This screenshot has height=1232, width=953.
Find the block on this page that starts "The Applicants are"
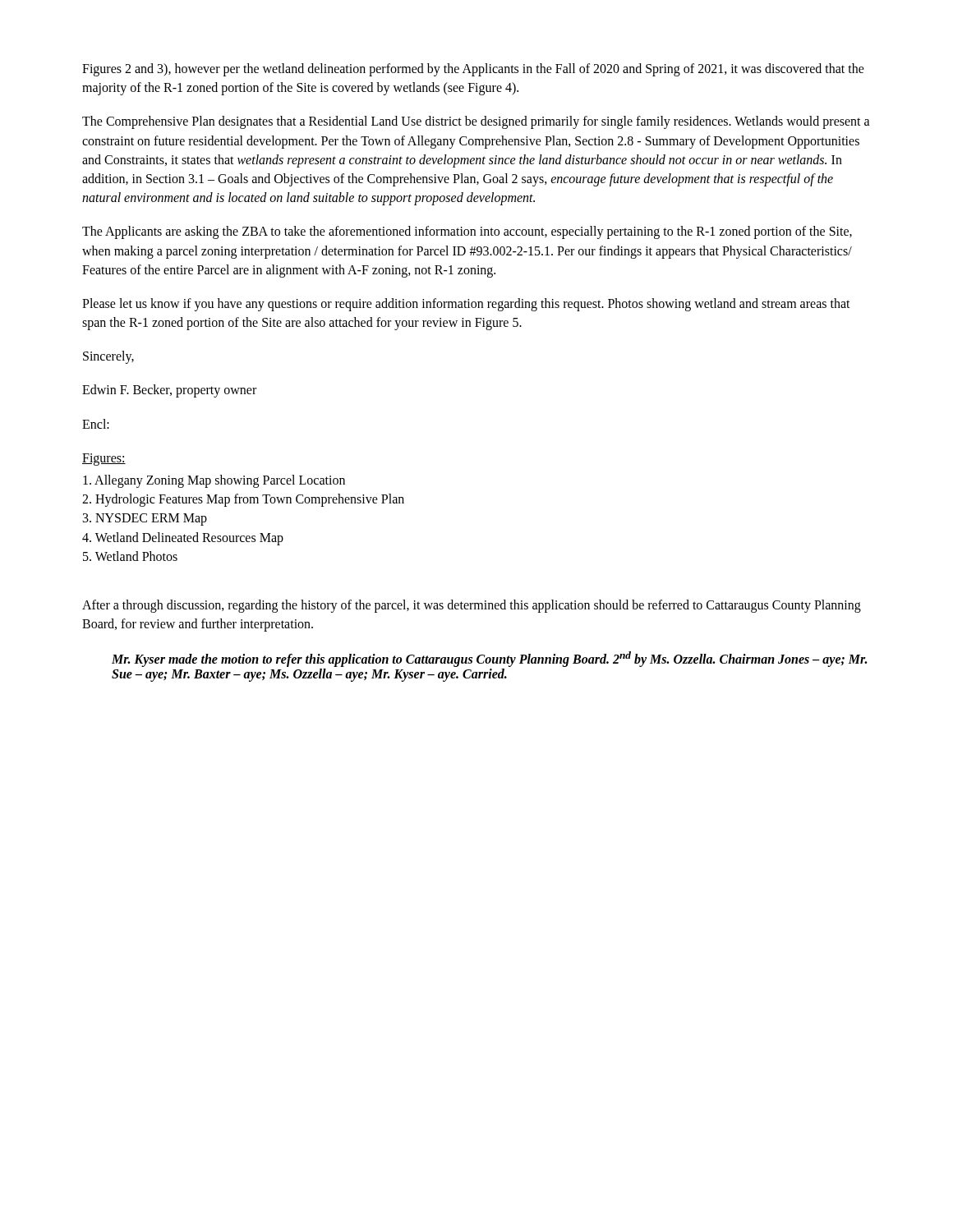(x=476, y=251)
